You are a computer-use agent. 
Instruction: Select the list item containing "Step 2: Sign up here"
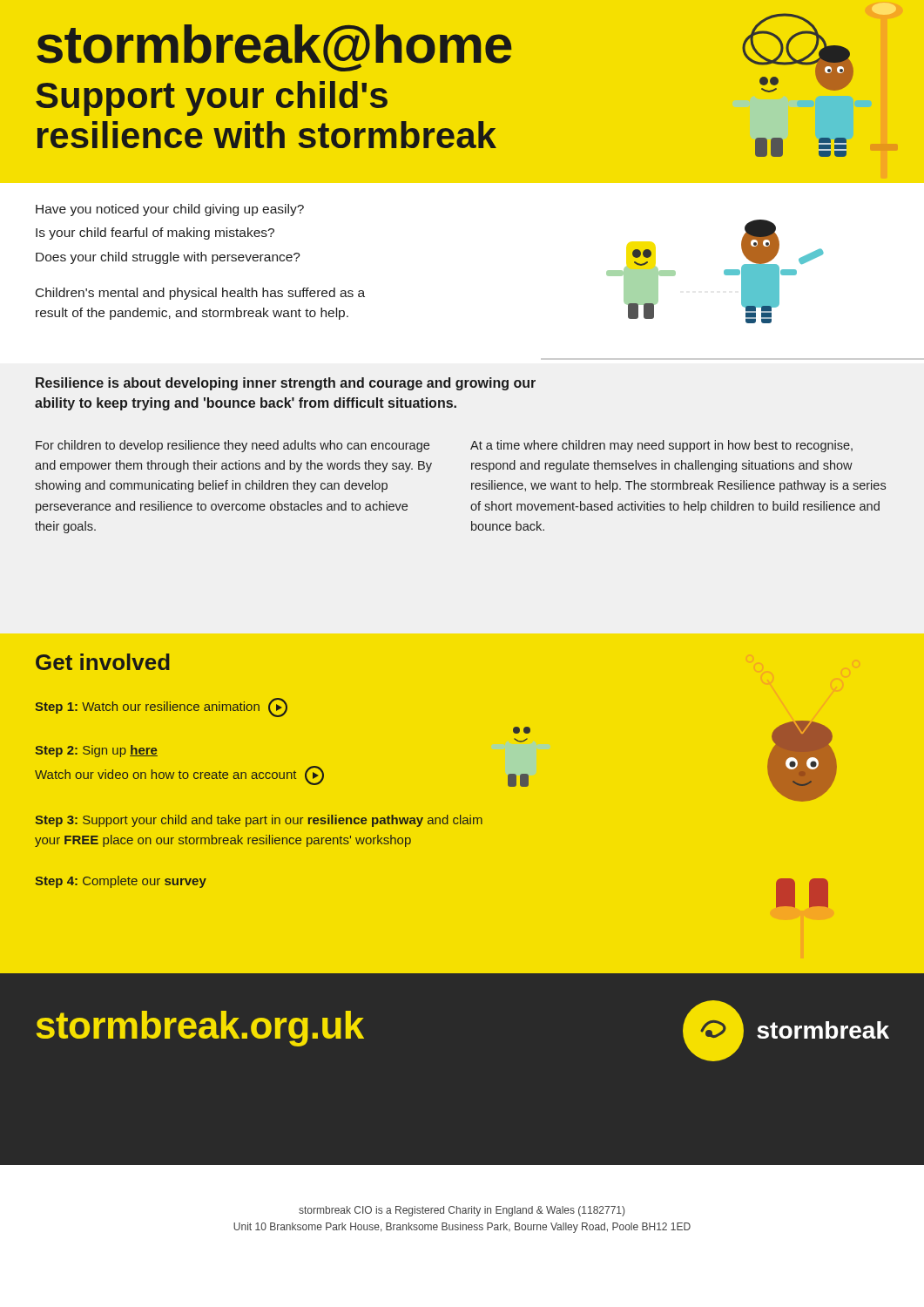coord(96,750)
